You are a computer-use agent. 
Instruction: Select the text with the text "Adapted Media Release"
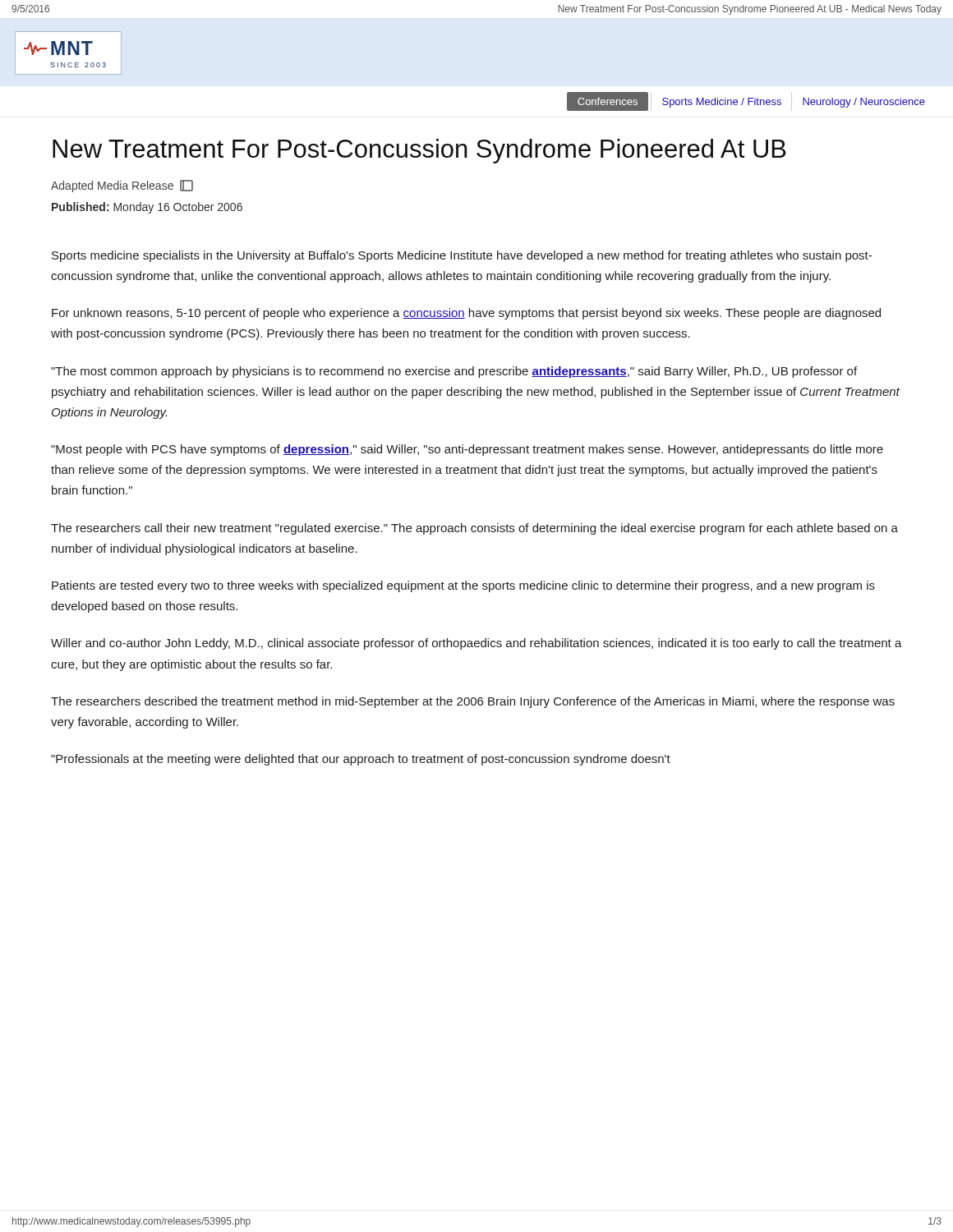122,185
